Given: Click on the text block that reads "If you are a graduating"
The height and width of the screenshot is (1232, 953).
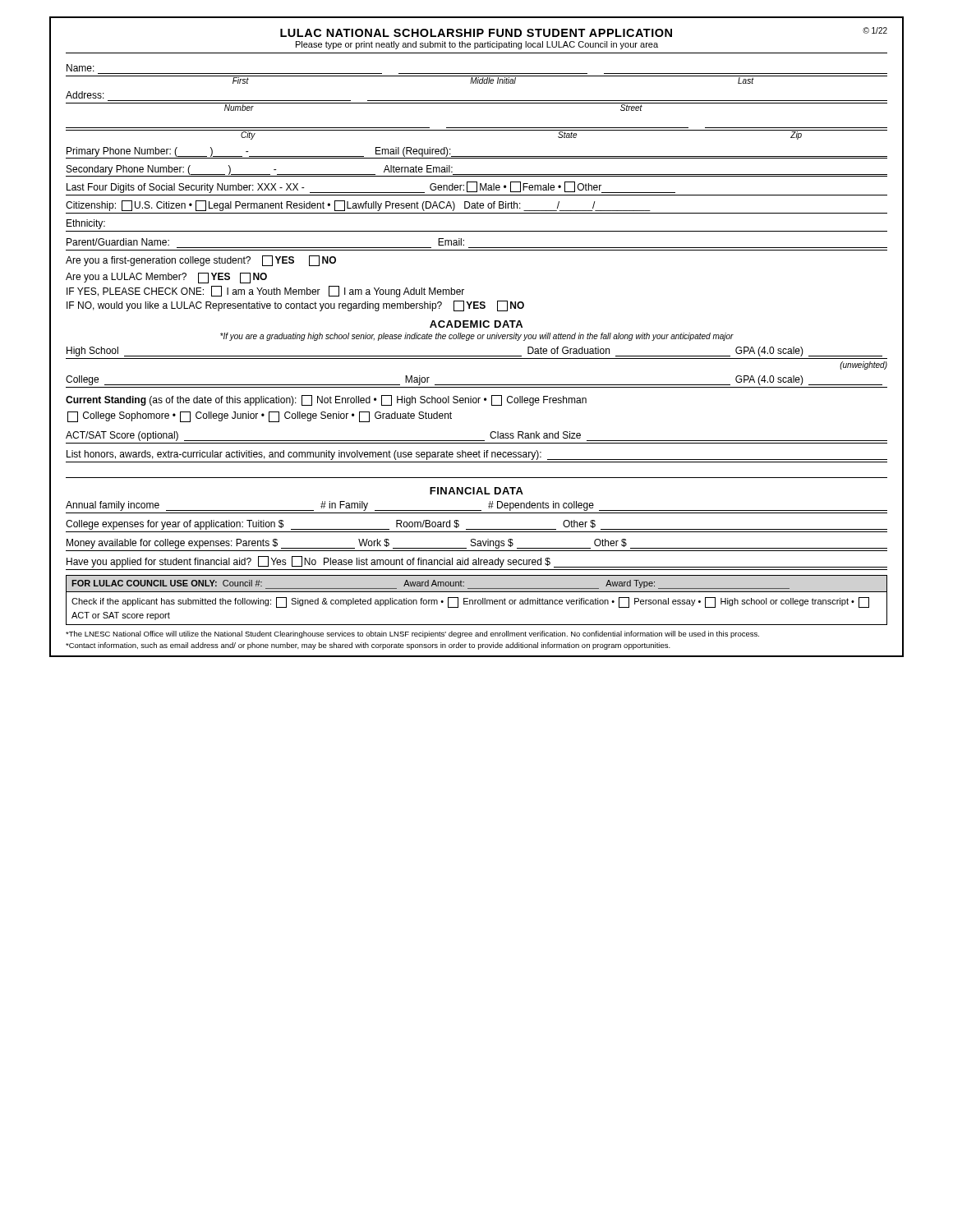Looking at the screenshot, I should pyautogui.click(x=476, y=336).
